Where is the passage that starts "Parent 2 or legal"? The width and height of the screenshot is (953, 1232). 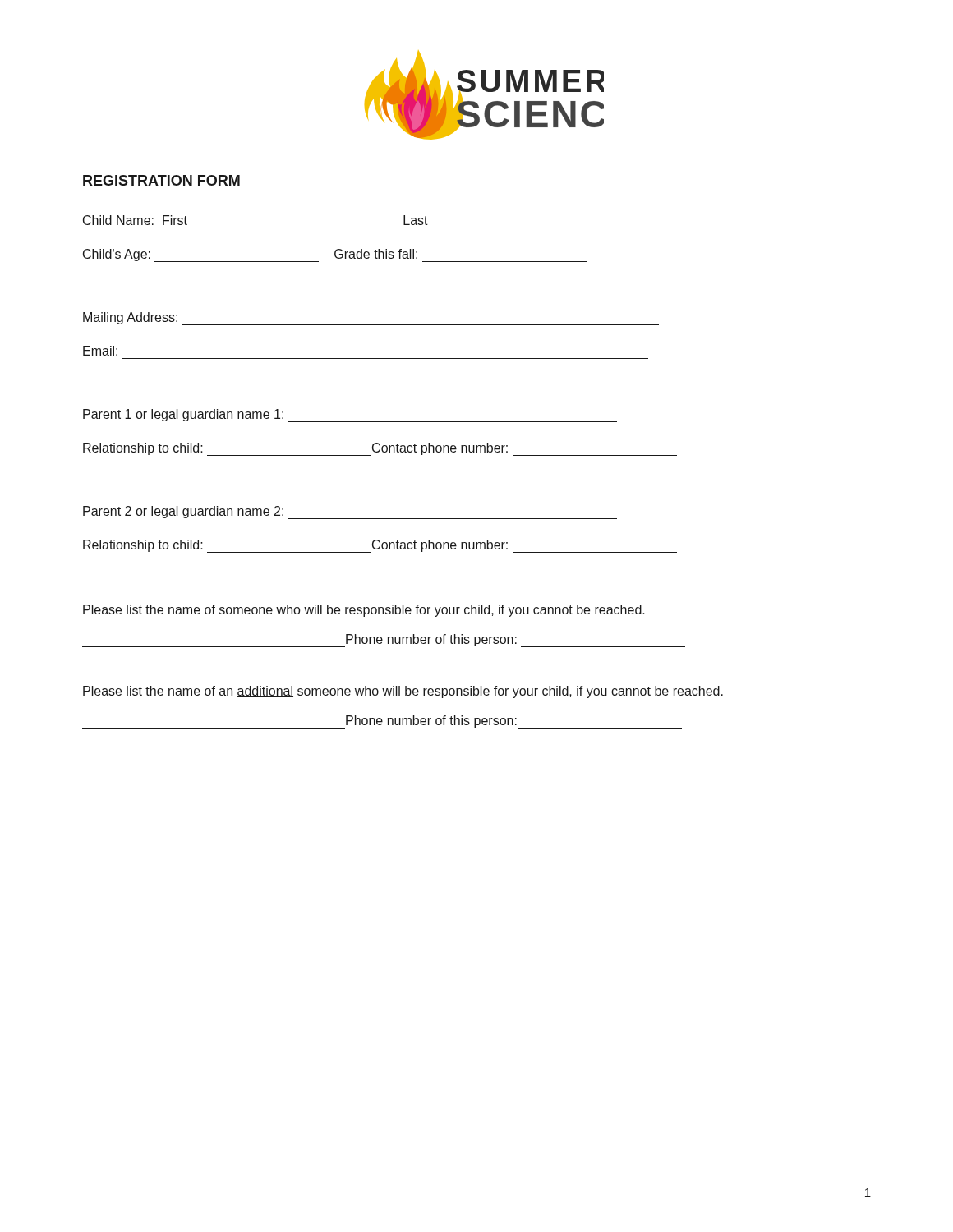coord(350,511)
